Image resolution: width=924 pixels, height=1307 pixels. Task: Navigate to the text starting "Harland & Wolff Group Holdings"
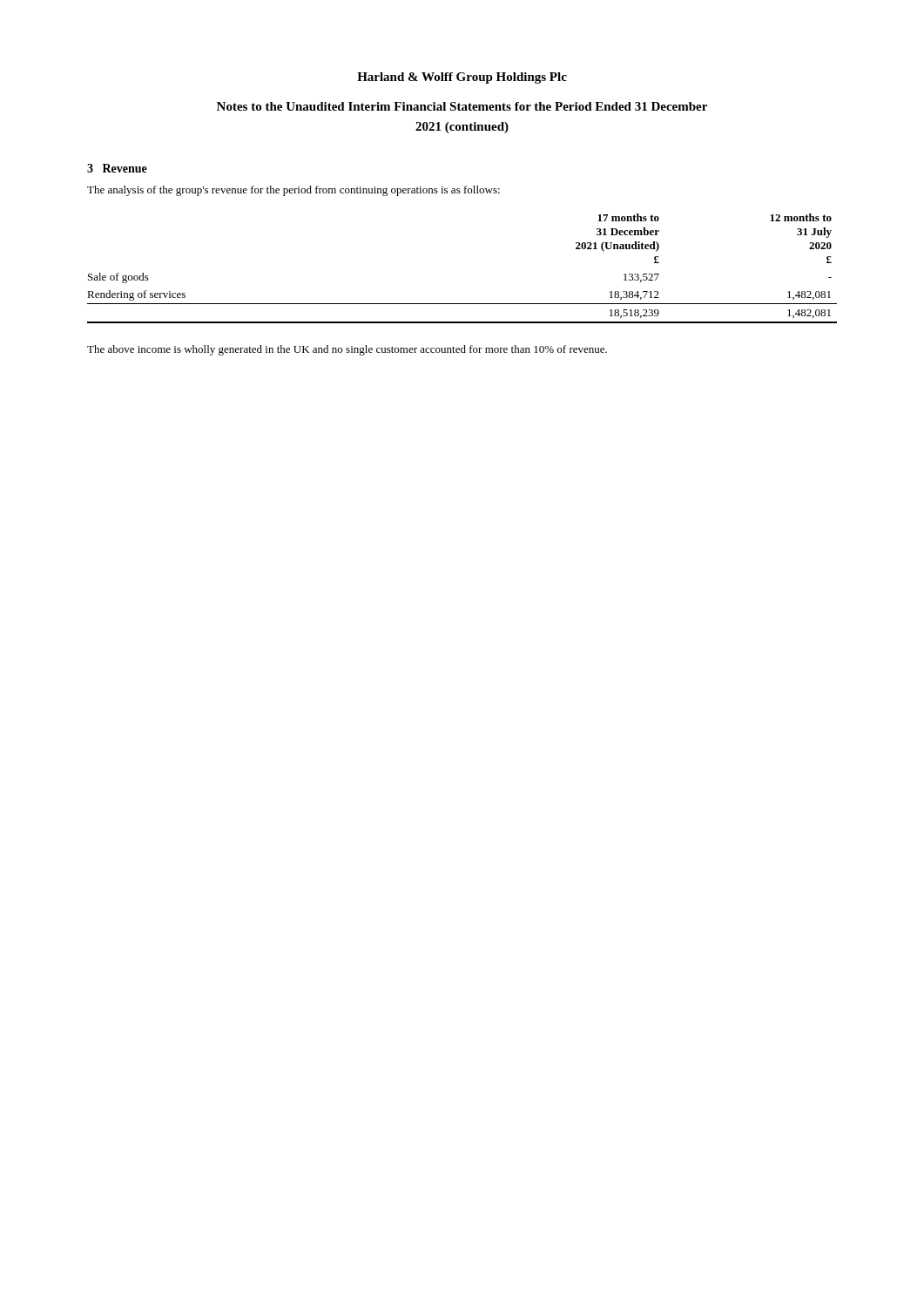coord(462,77)
